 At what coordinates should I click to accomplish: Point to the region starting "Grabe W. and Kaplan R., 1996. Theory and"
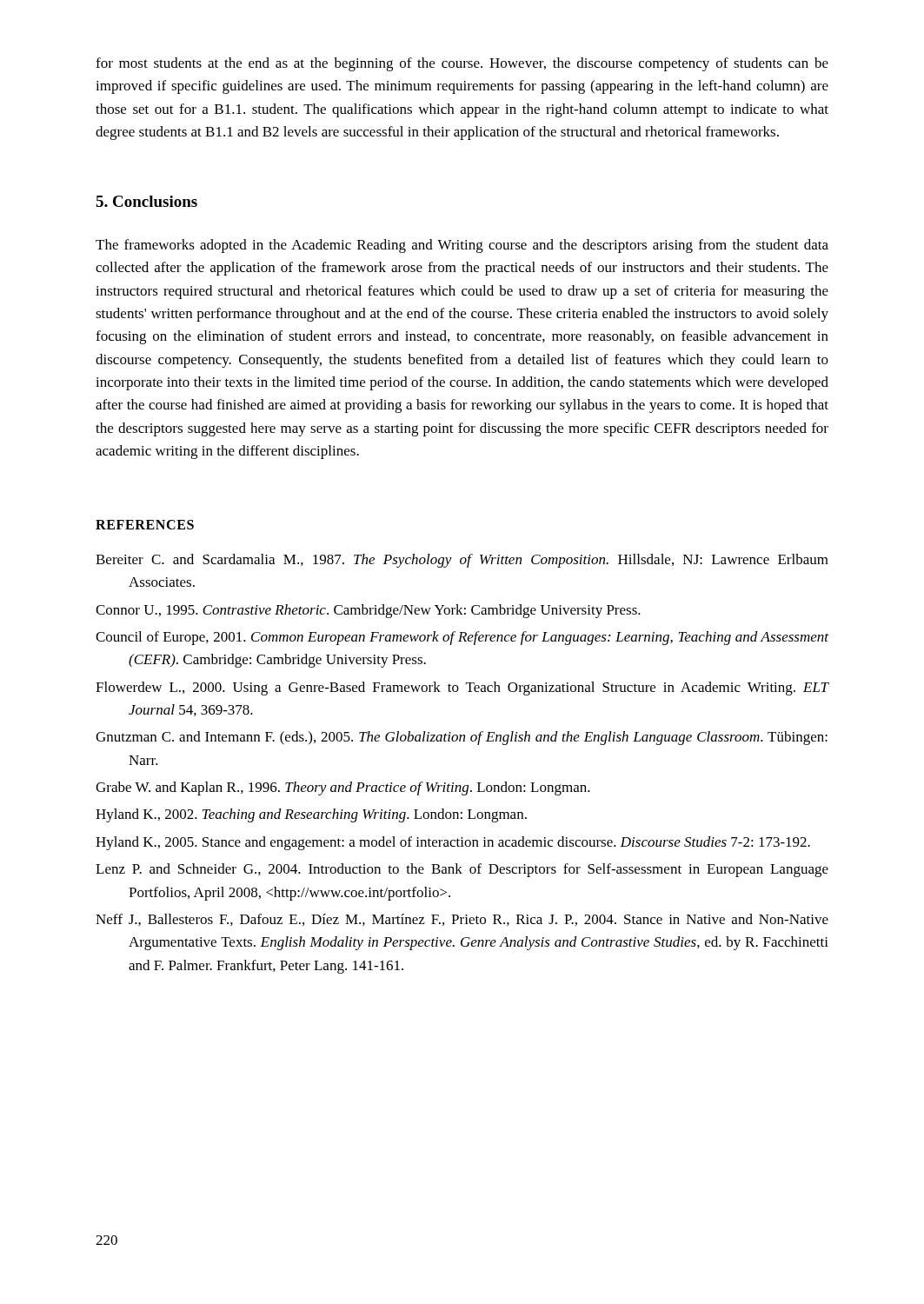pos(343,787)
